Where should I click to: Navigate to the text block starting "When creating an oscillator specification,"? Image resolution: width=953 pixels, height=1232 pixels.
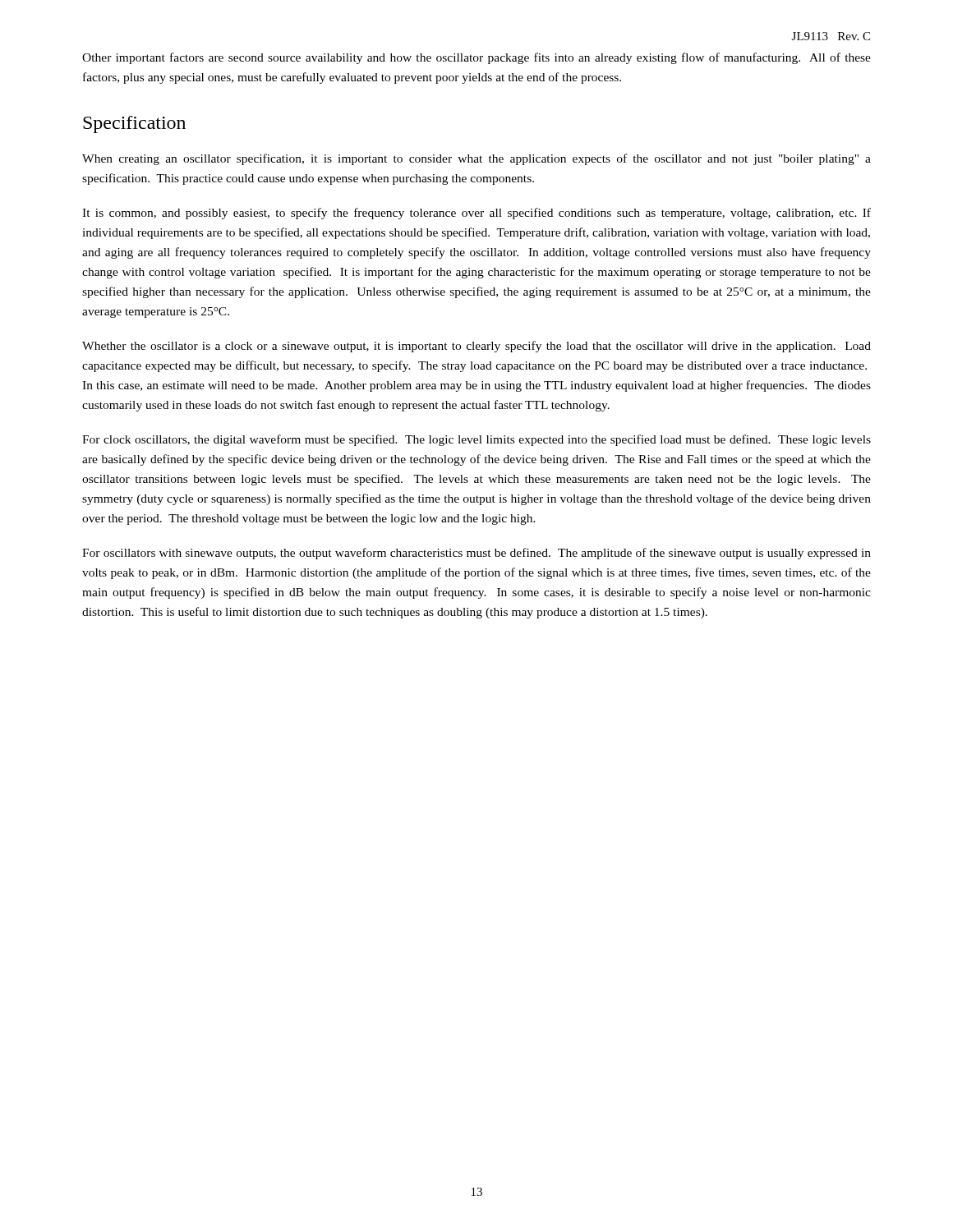click(476, 168)
